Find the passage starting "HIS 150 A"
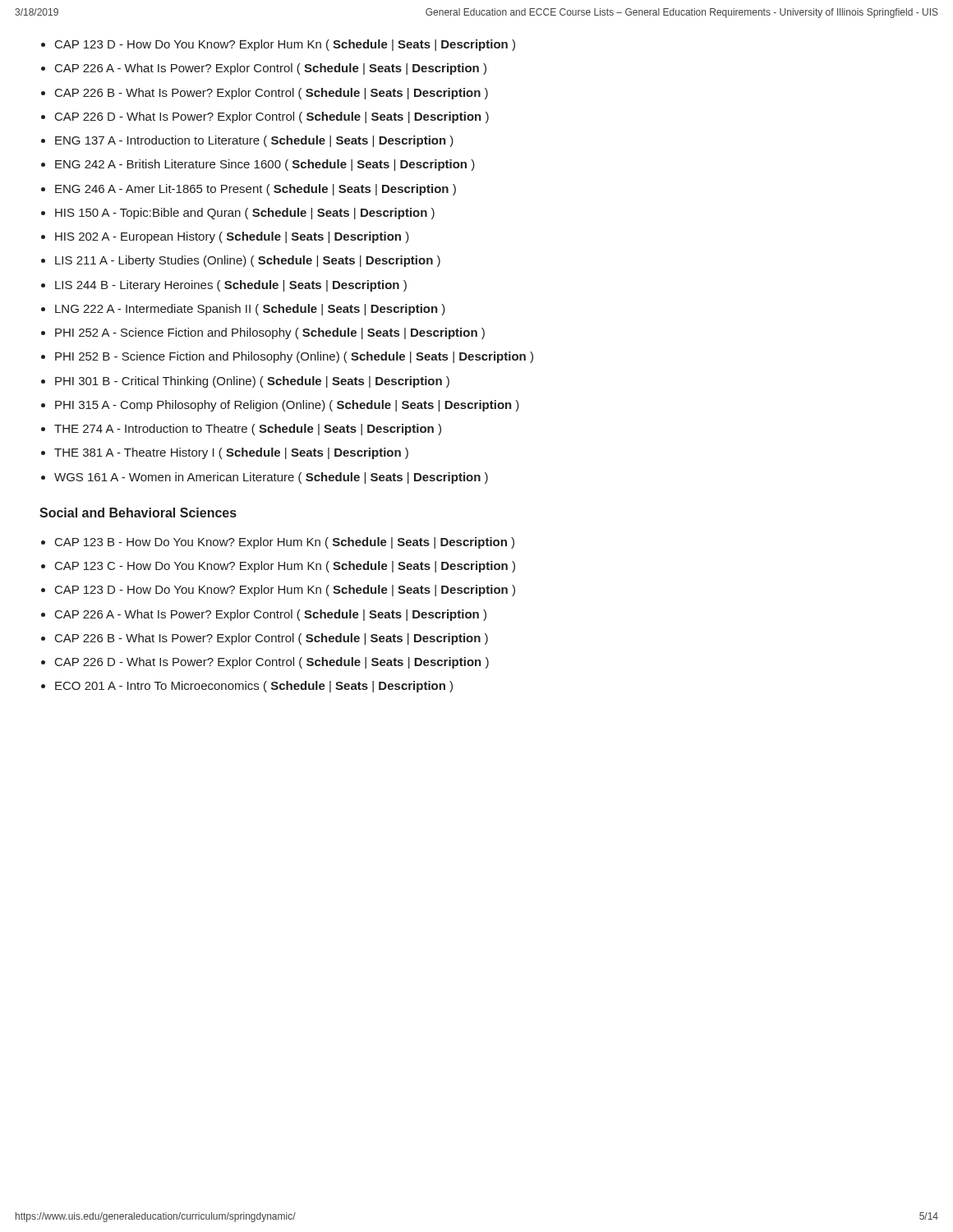 tap(245, 214)
